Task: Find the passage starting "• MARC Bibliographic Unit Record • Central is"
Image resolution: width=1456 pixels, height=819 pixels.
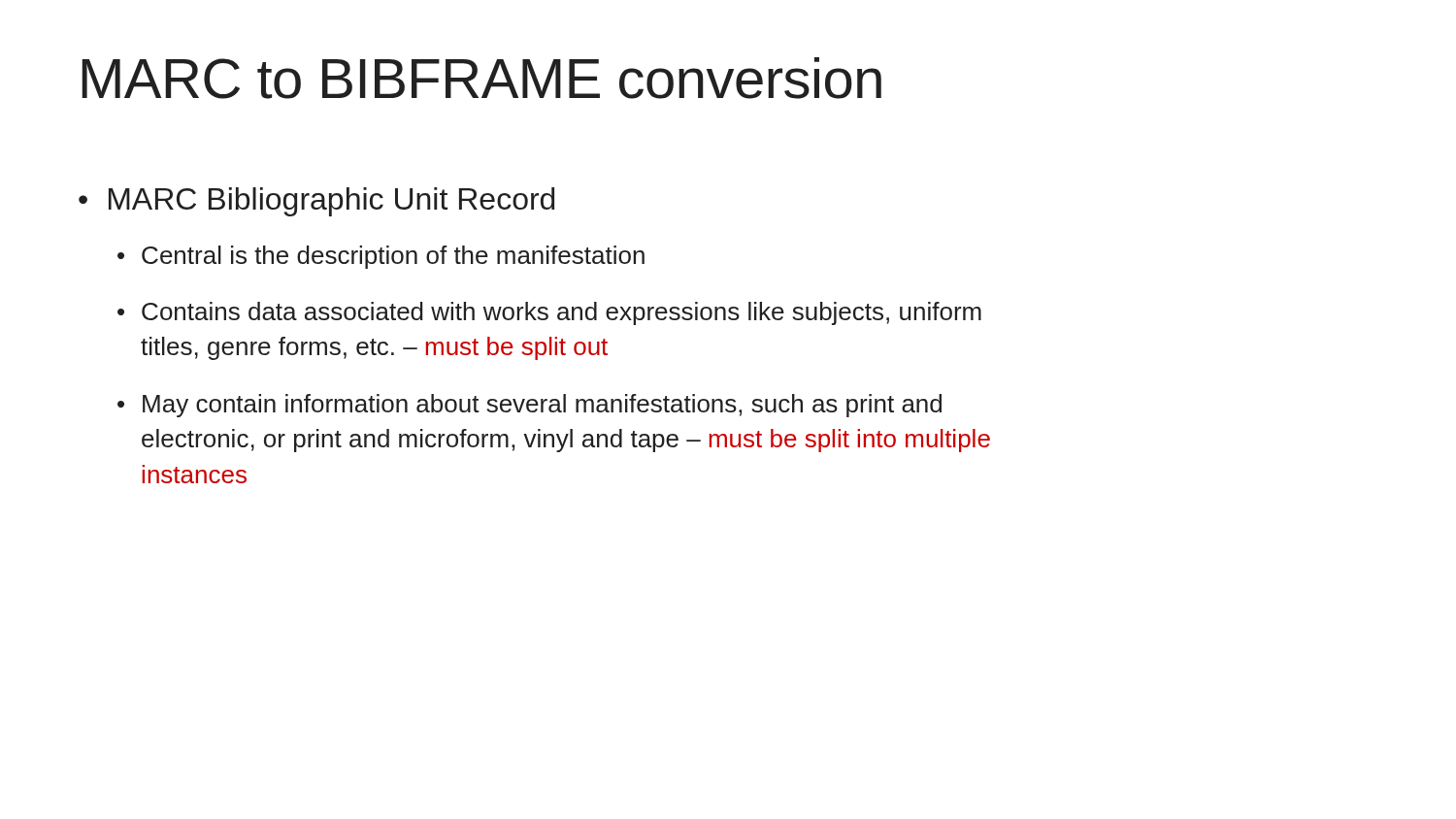Action: click(316, 202)
